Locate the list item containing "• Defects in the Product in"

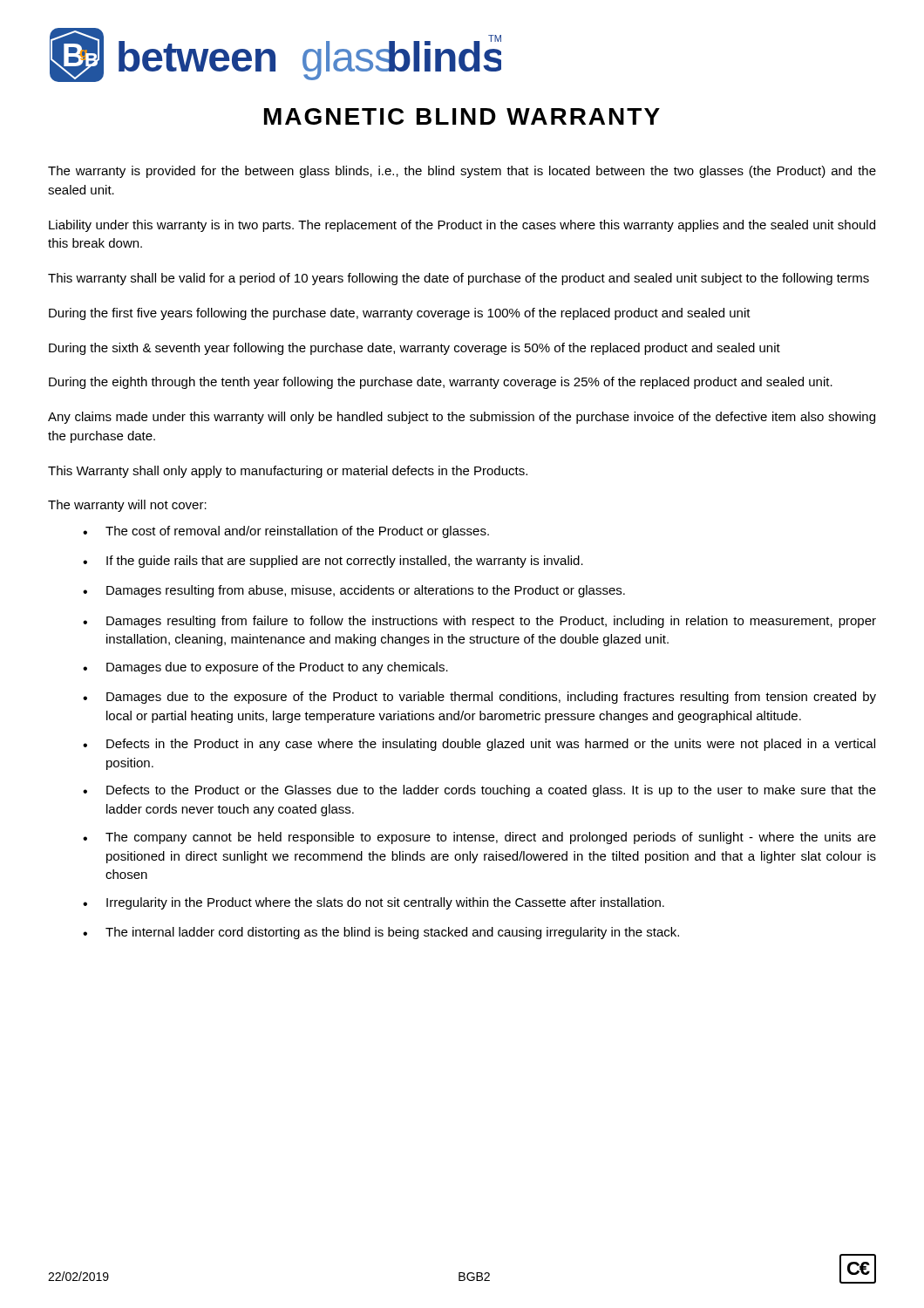pos(479,753)
